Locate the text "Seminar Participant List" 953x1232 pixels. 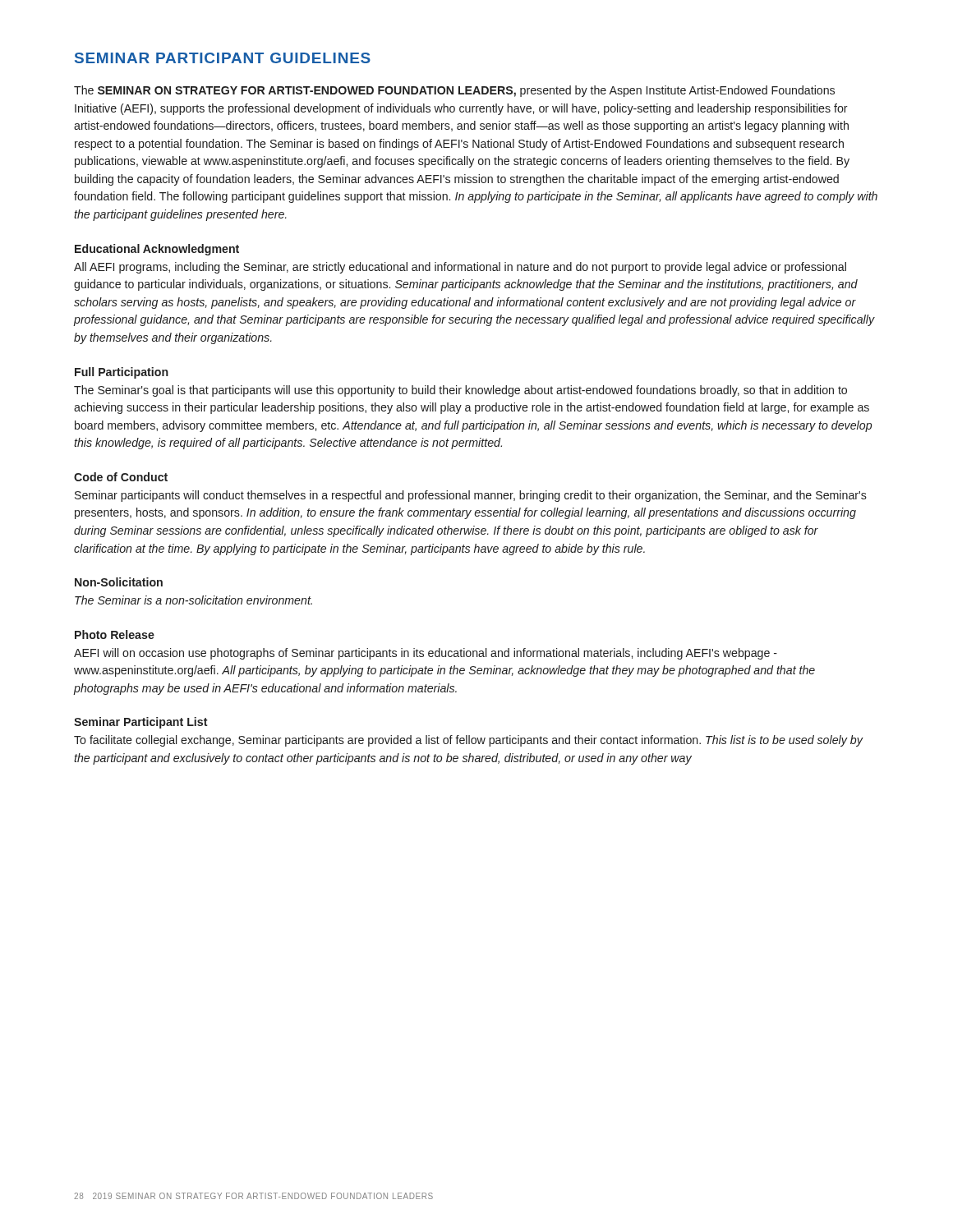coord(141,722)
